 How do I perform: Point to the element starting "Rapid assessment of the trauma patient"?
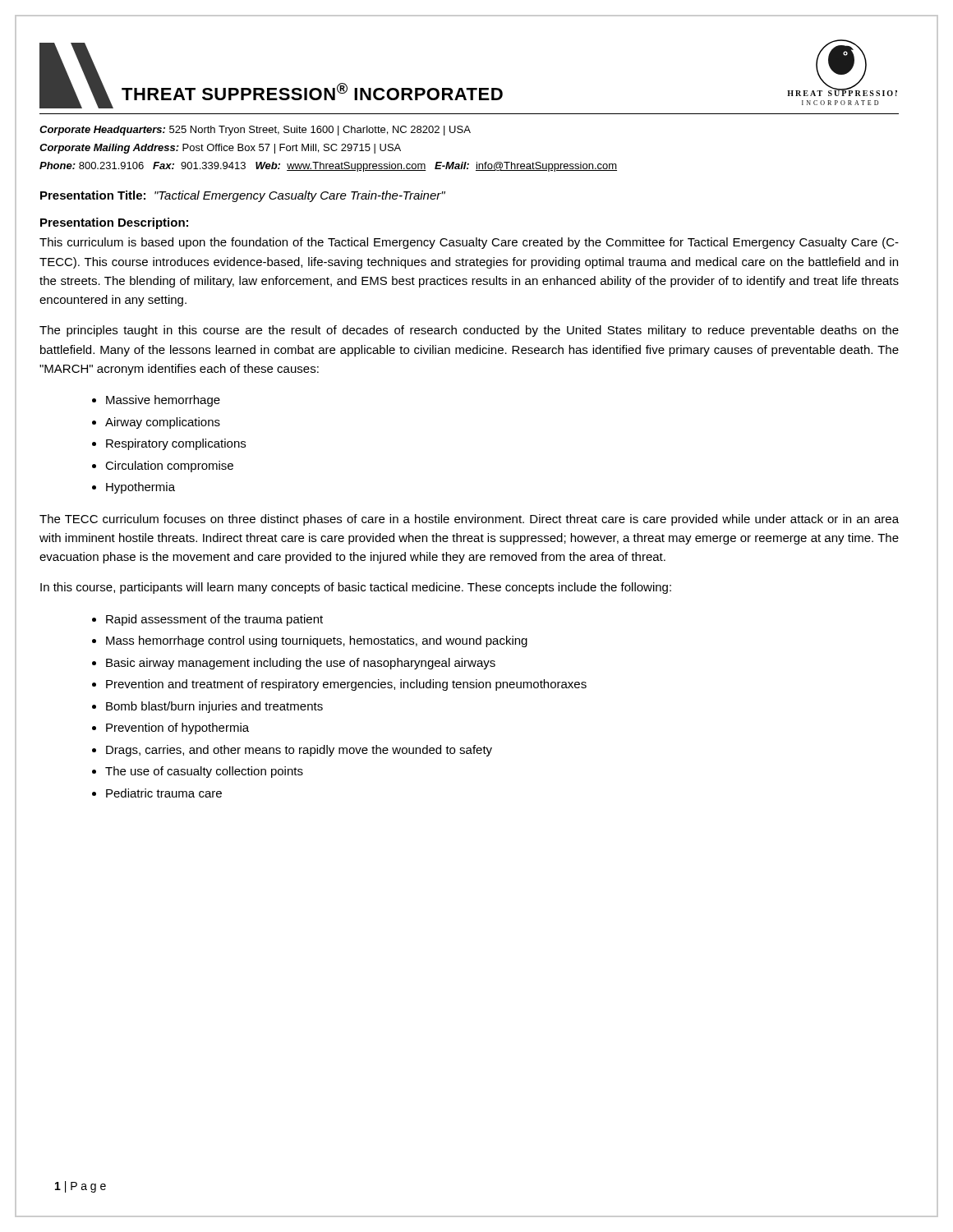coord(214,619)
